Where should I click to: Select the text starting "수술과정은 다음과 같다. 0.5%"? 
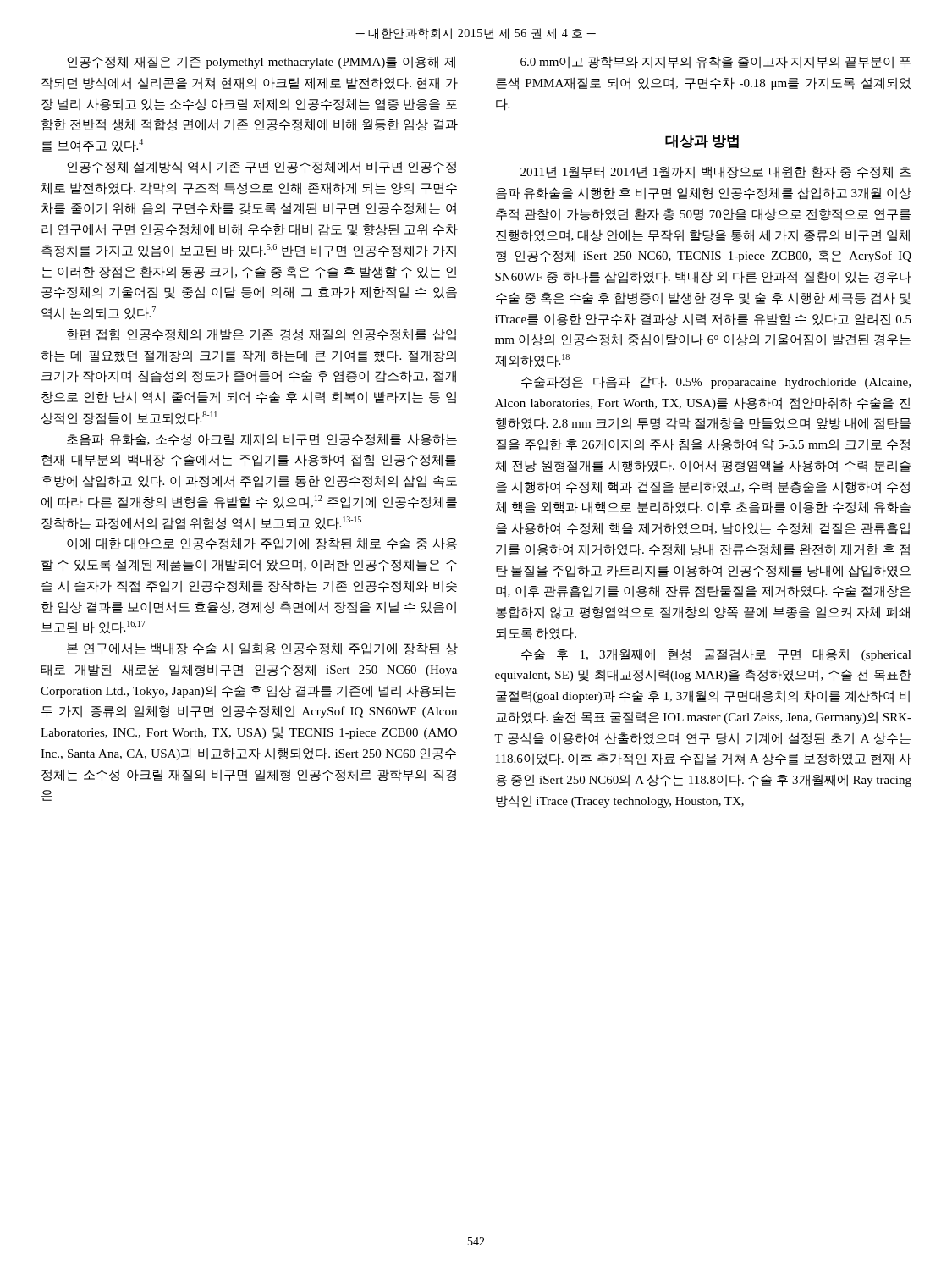tap(703, 508)
